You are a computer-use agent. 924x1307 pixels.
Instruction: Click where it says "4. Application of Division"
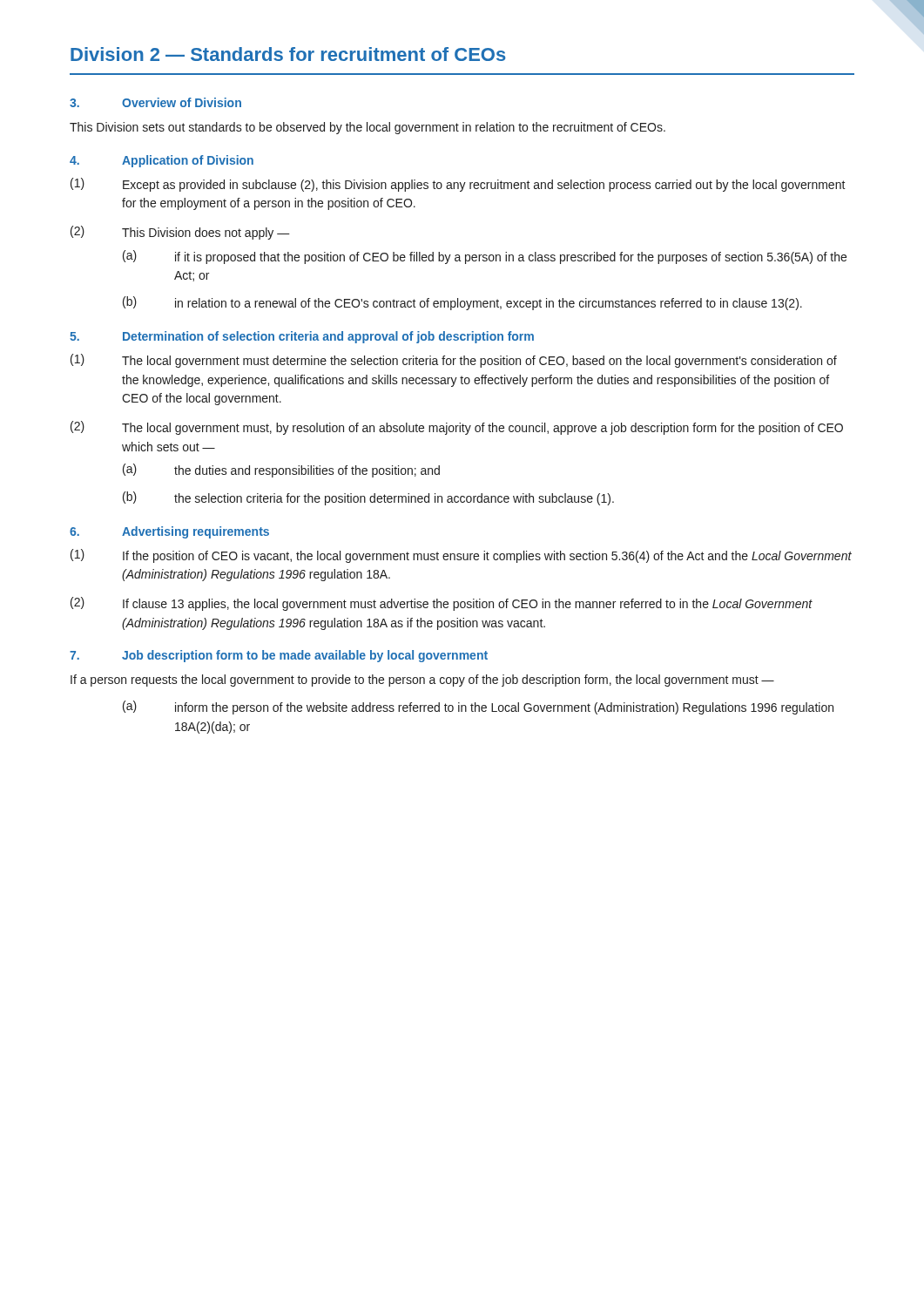(162, 160)
